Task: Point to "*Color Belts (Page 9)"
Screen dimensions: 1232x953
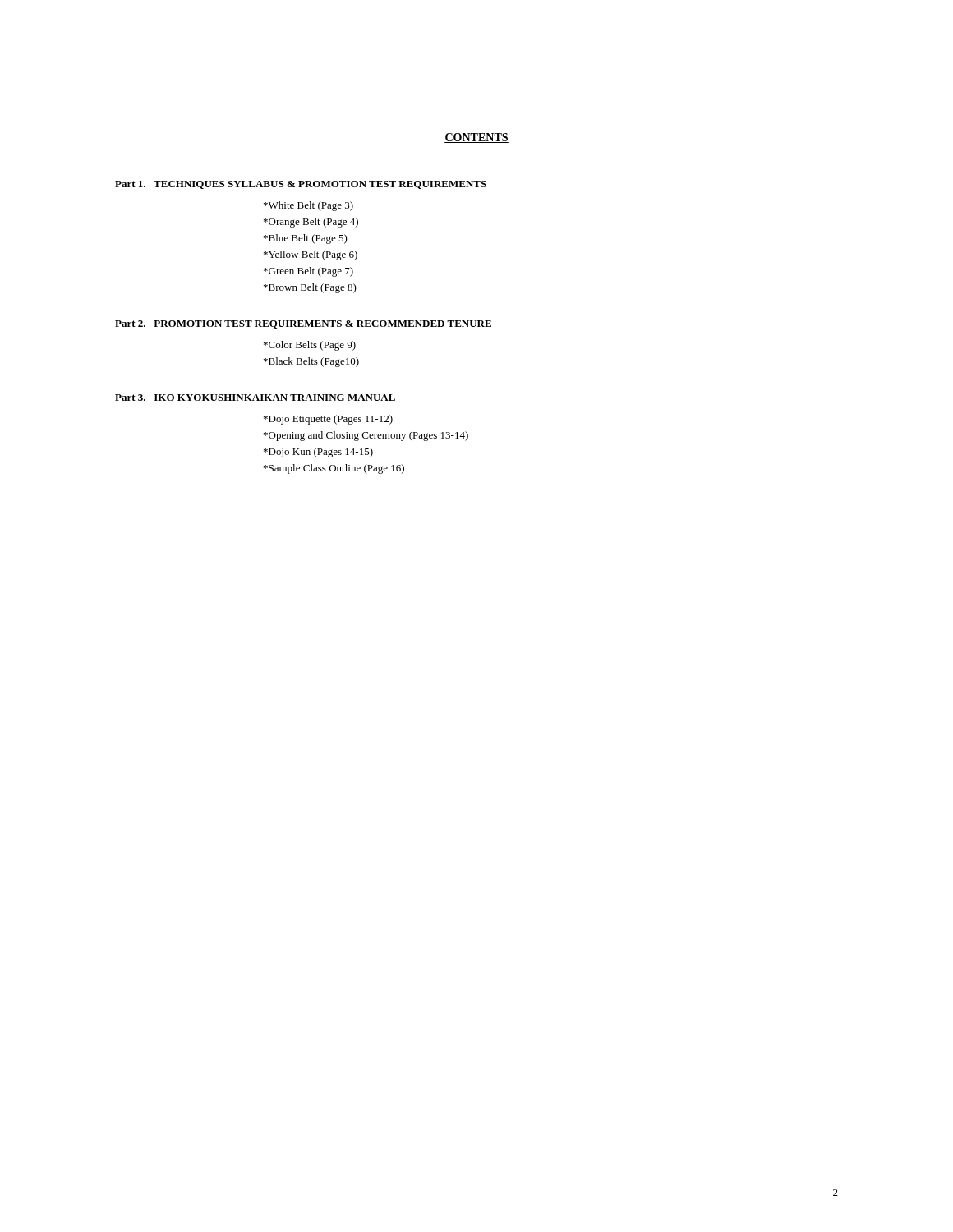Action: point(309,345)
